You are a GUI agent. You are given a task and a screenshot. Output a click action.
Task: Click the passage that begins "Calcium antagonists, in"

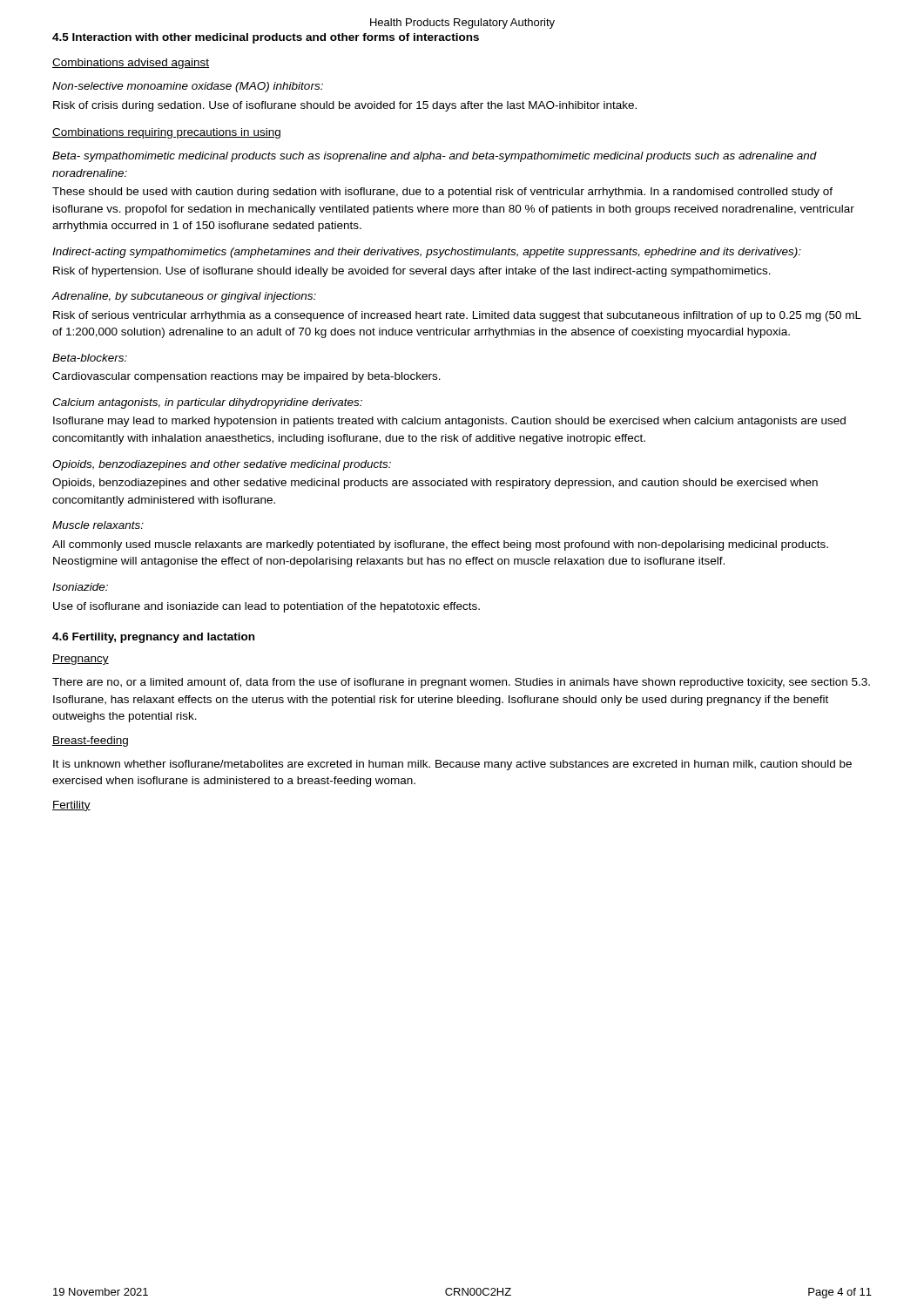(x=462, y=420)
